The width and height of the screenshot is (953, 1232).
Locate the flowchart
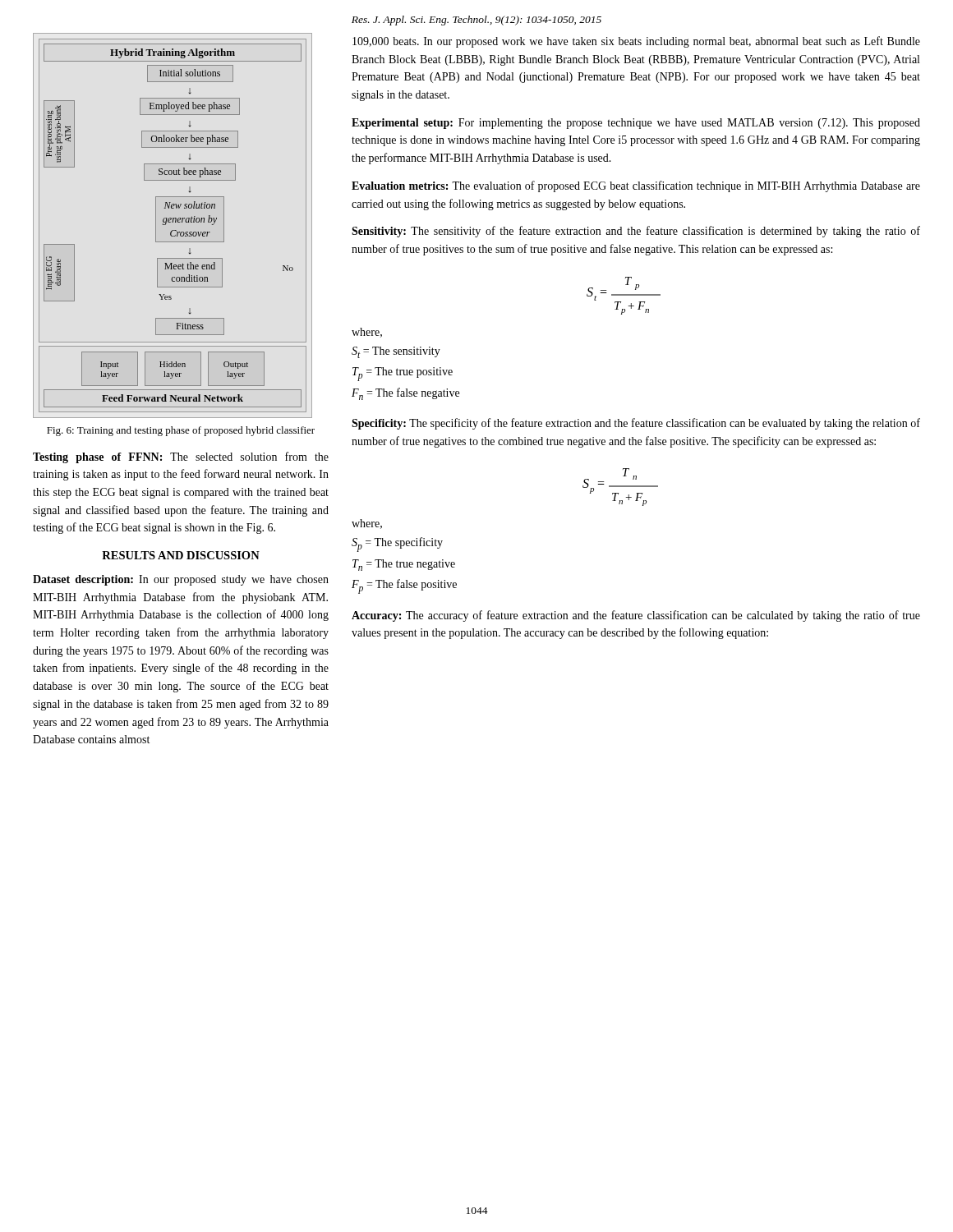tap(173, 226)
